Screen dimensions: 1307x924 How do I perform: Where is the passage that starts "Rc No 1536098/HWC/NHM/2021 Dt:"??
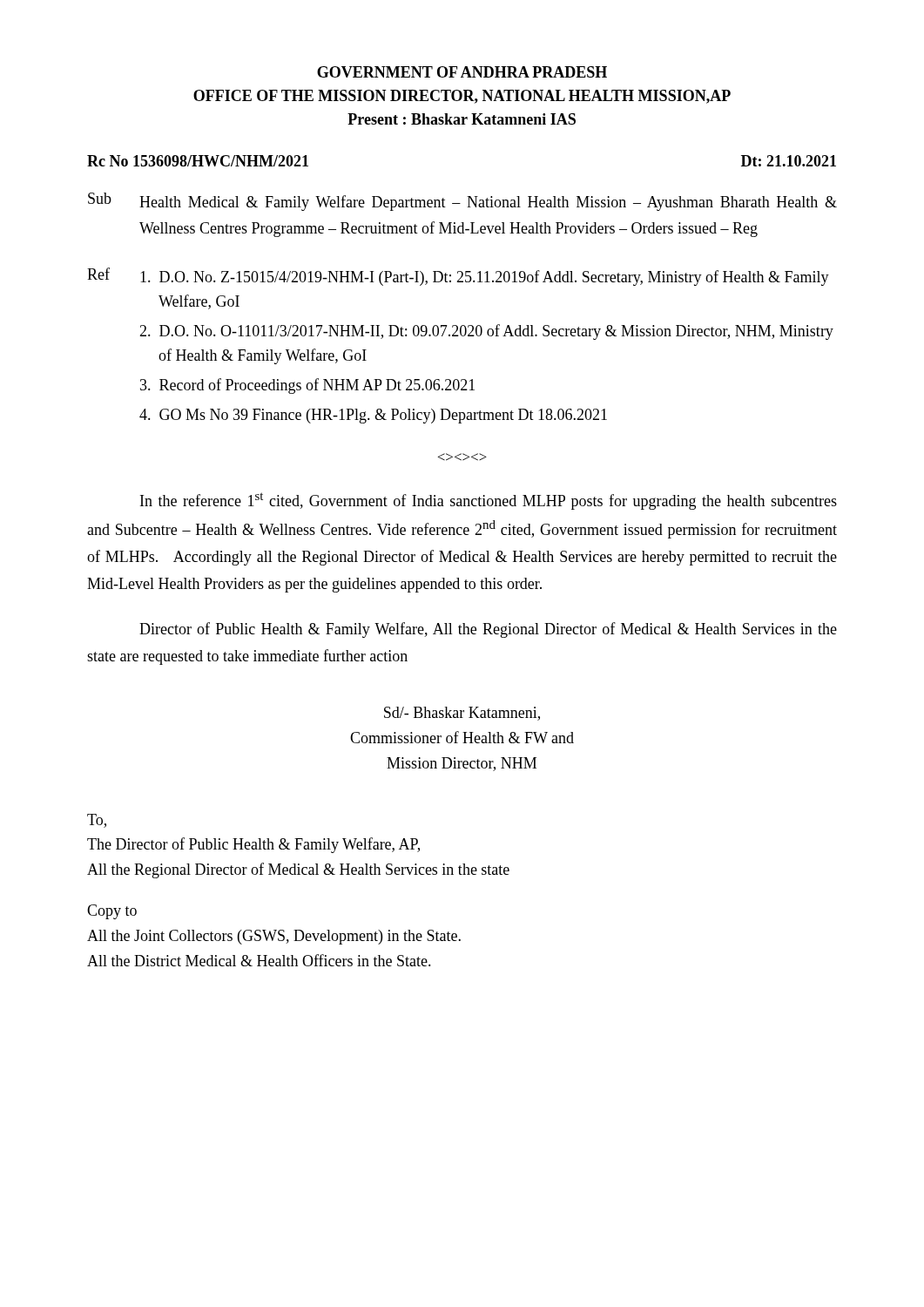(x=179, y=161)
